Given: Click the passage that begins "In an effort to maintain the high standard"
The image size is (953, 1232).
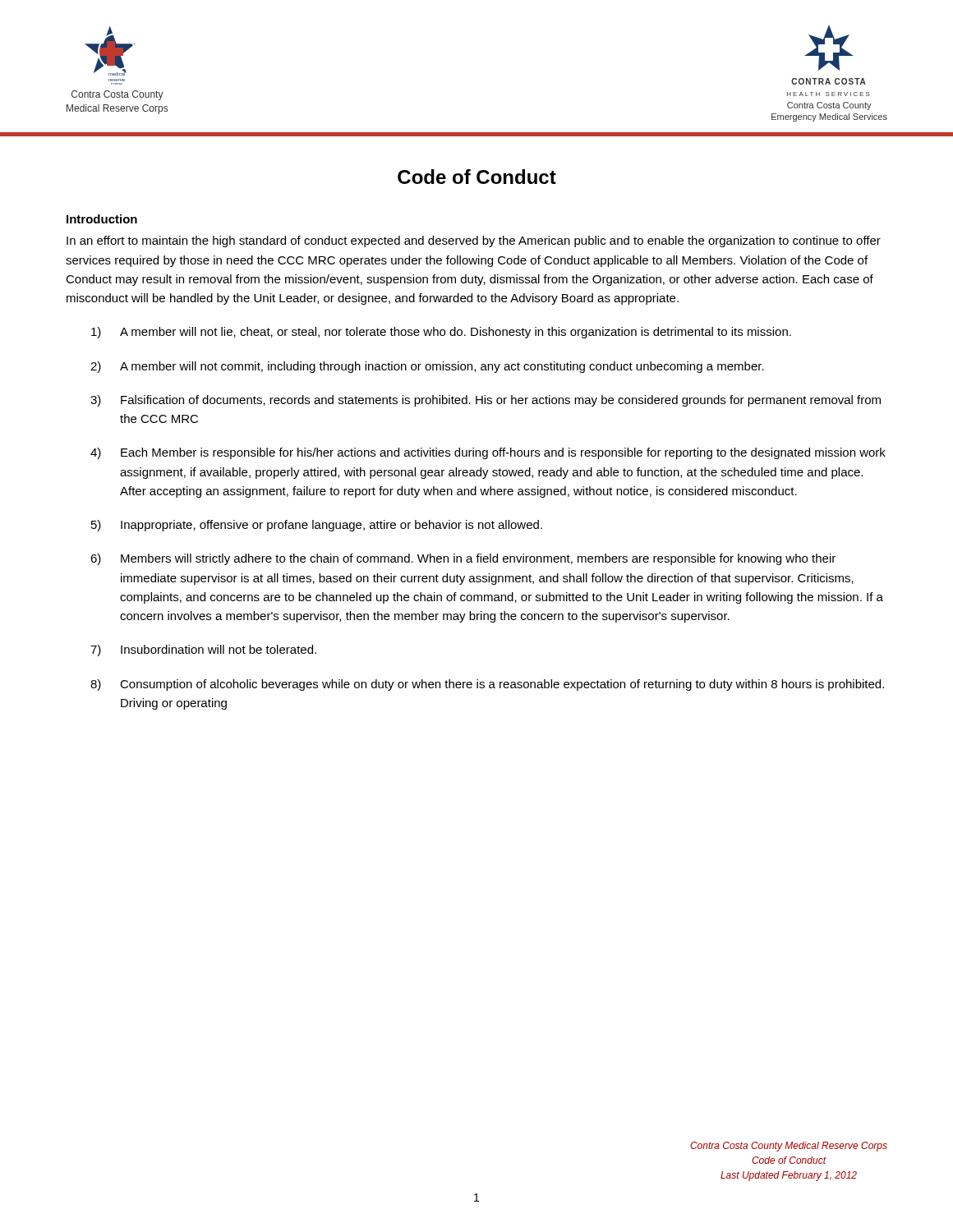Looking at the screenshot, I should (473, 269).
